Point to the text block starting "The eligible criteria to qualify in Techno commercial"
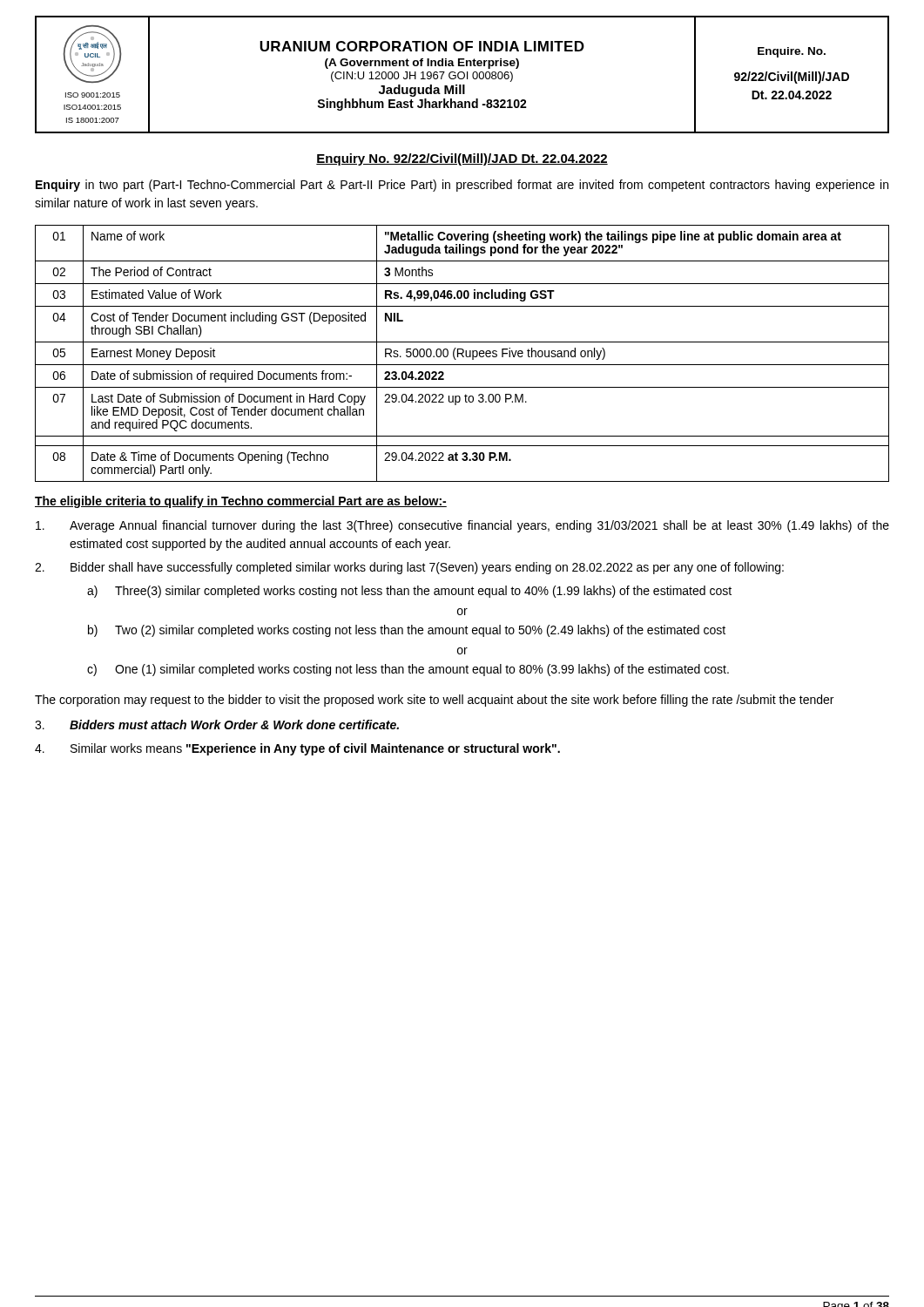 (x=241, y=501)
